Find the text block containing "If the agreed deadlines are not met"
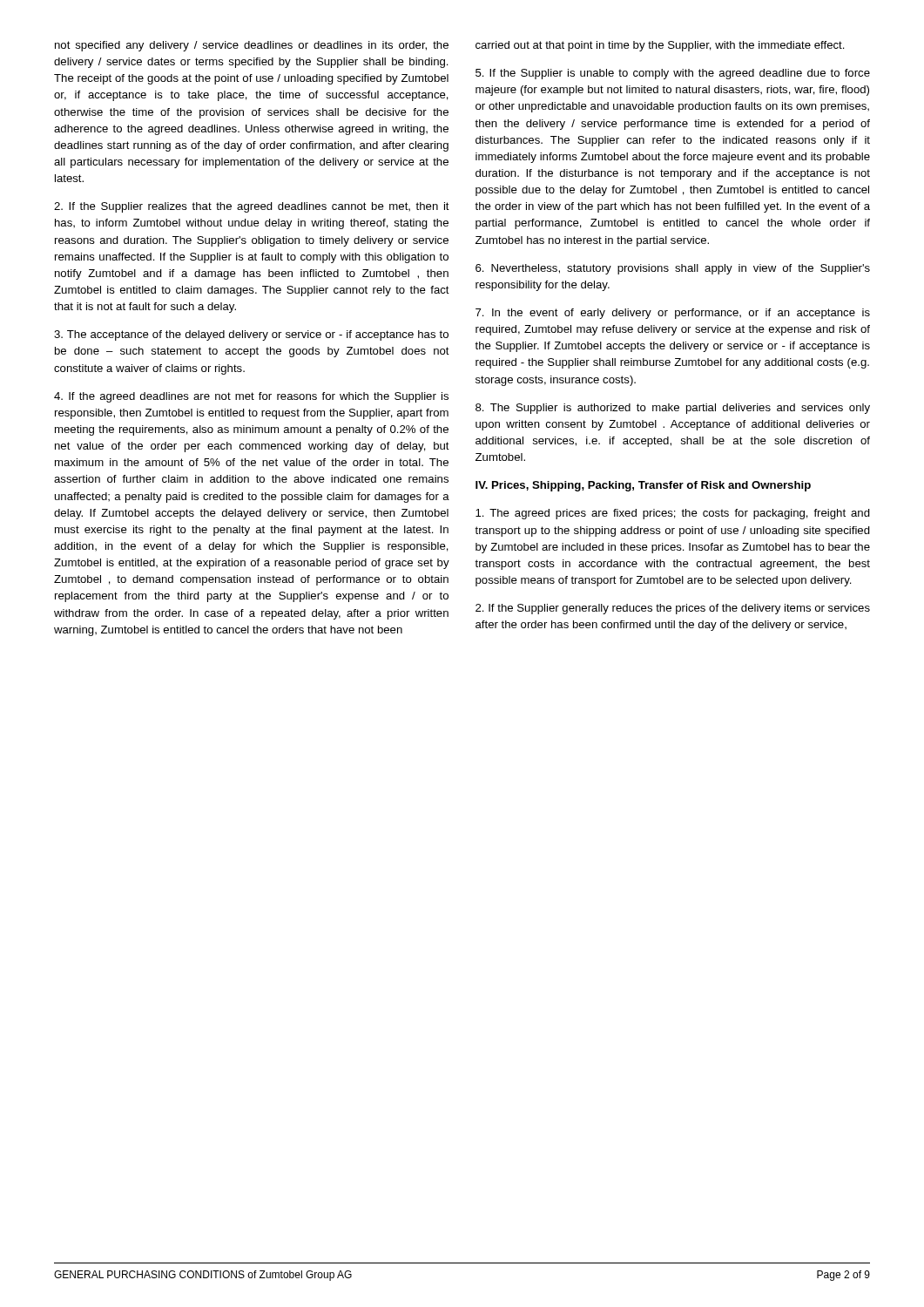Image resolution: width=924 pixels, height=1307 pixels. pos(251,513)
